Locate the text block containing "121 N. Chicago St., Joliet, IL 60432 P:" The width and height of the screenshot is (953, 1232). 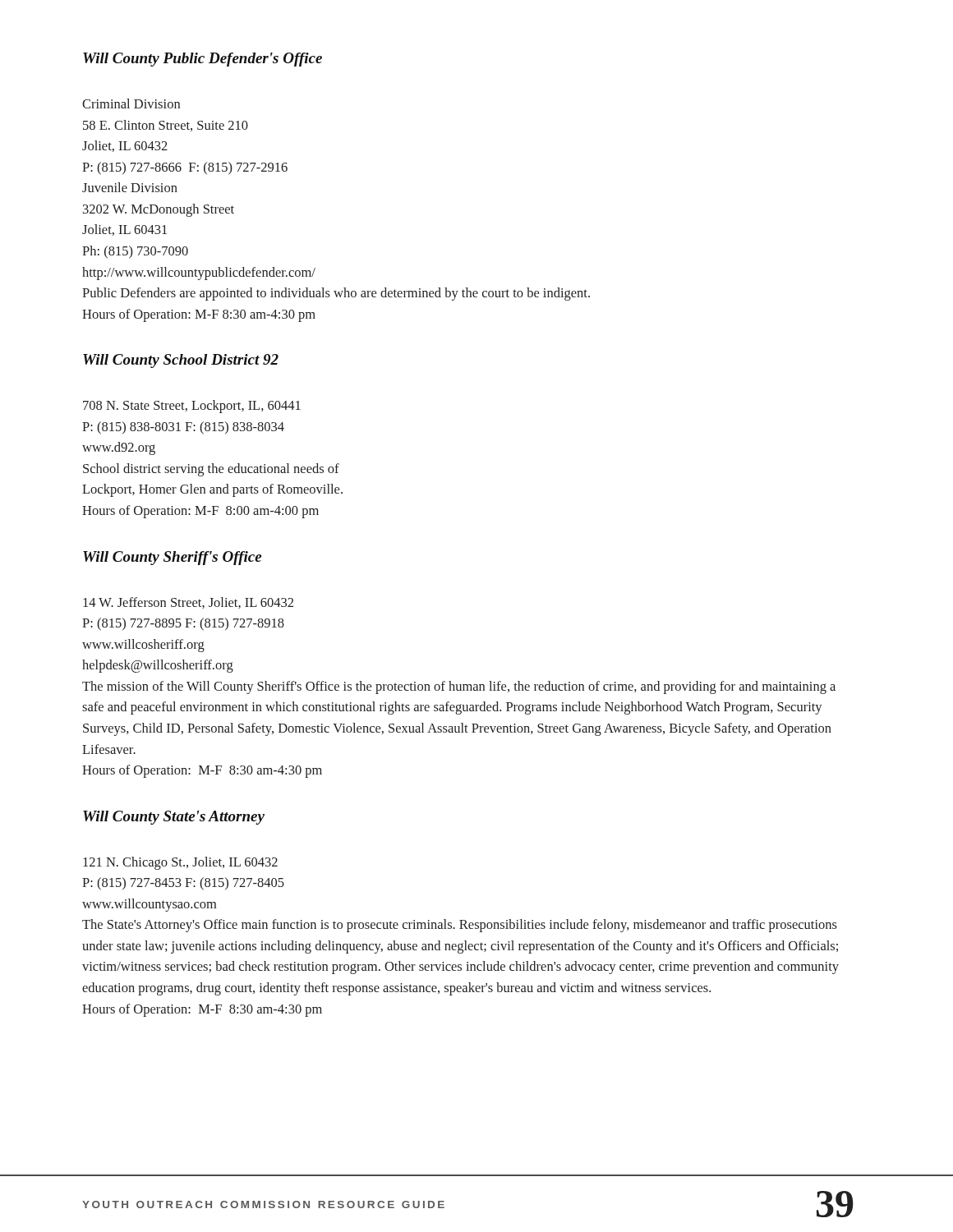(x=468, y=935)
